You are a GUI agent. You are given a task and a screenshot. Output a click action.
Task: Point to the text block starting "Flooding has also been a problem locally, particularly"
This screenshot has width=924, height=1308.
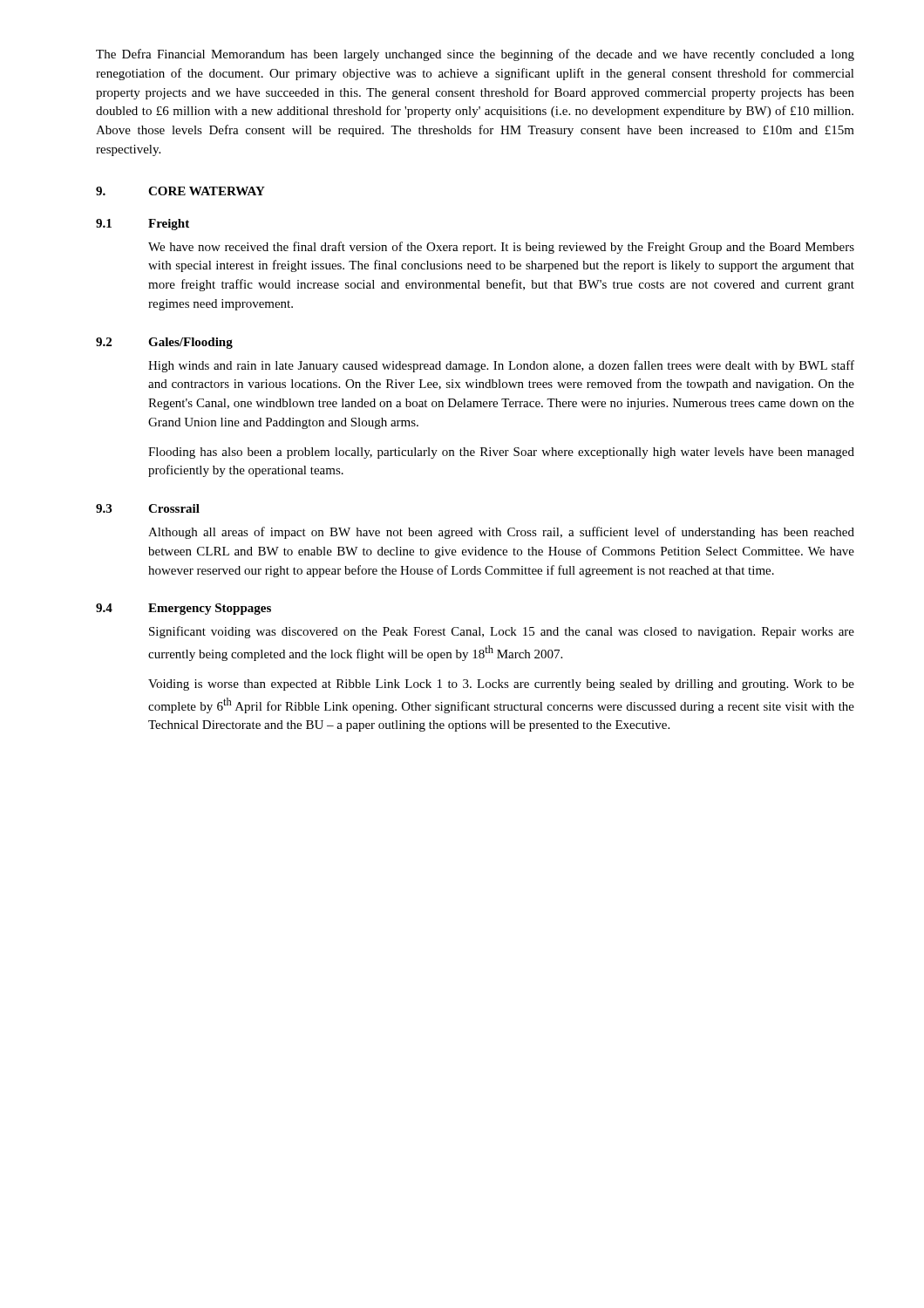(501, 461)
